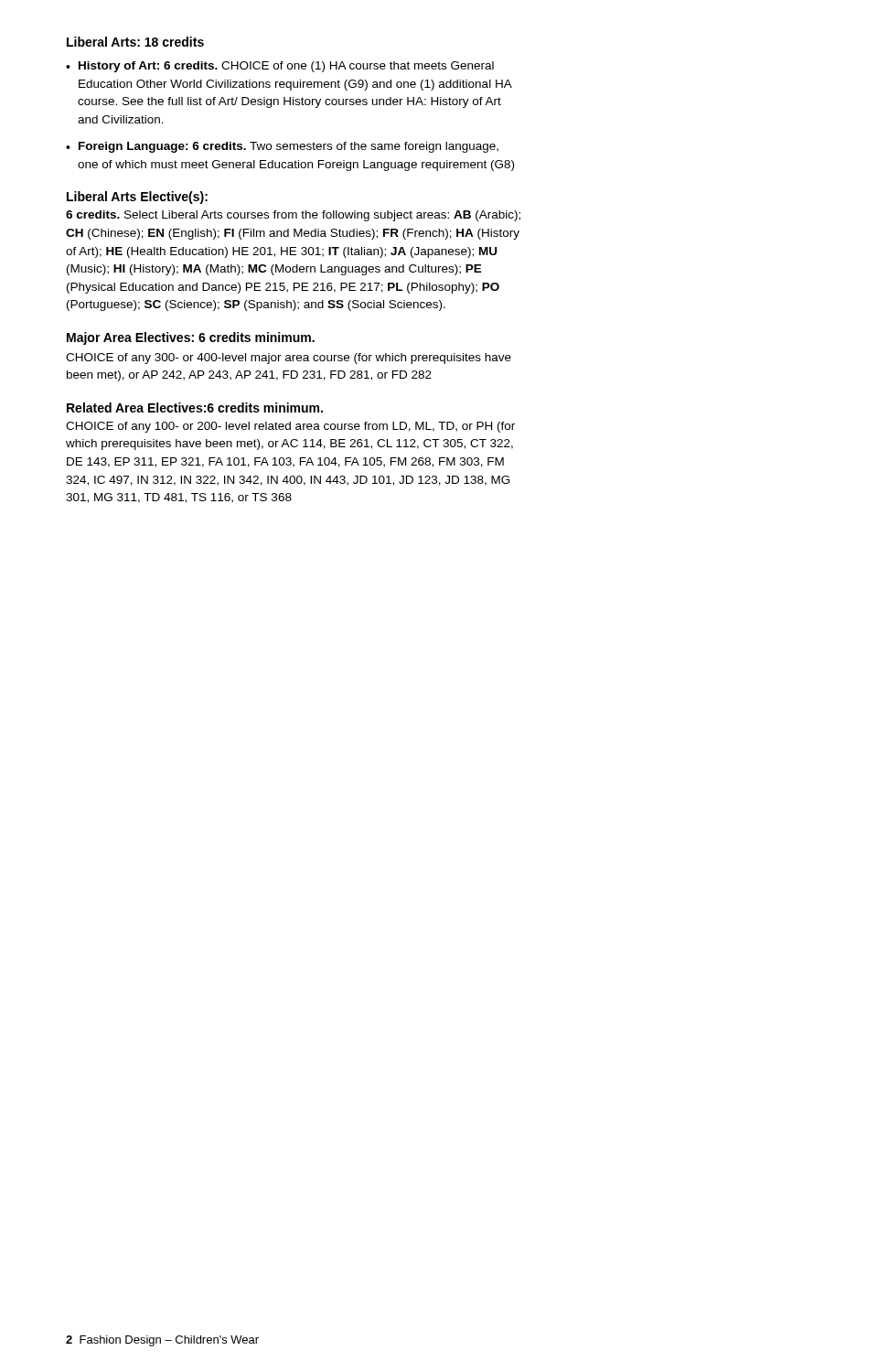Select the section header that reads "Liberal Arts Elective(s):"
This screenshot has height=1372, width=888.
(137, 197)
